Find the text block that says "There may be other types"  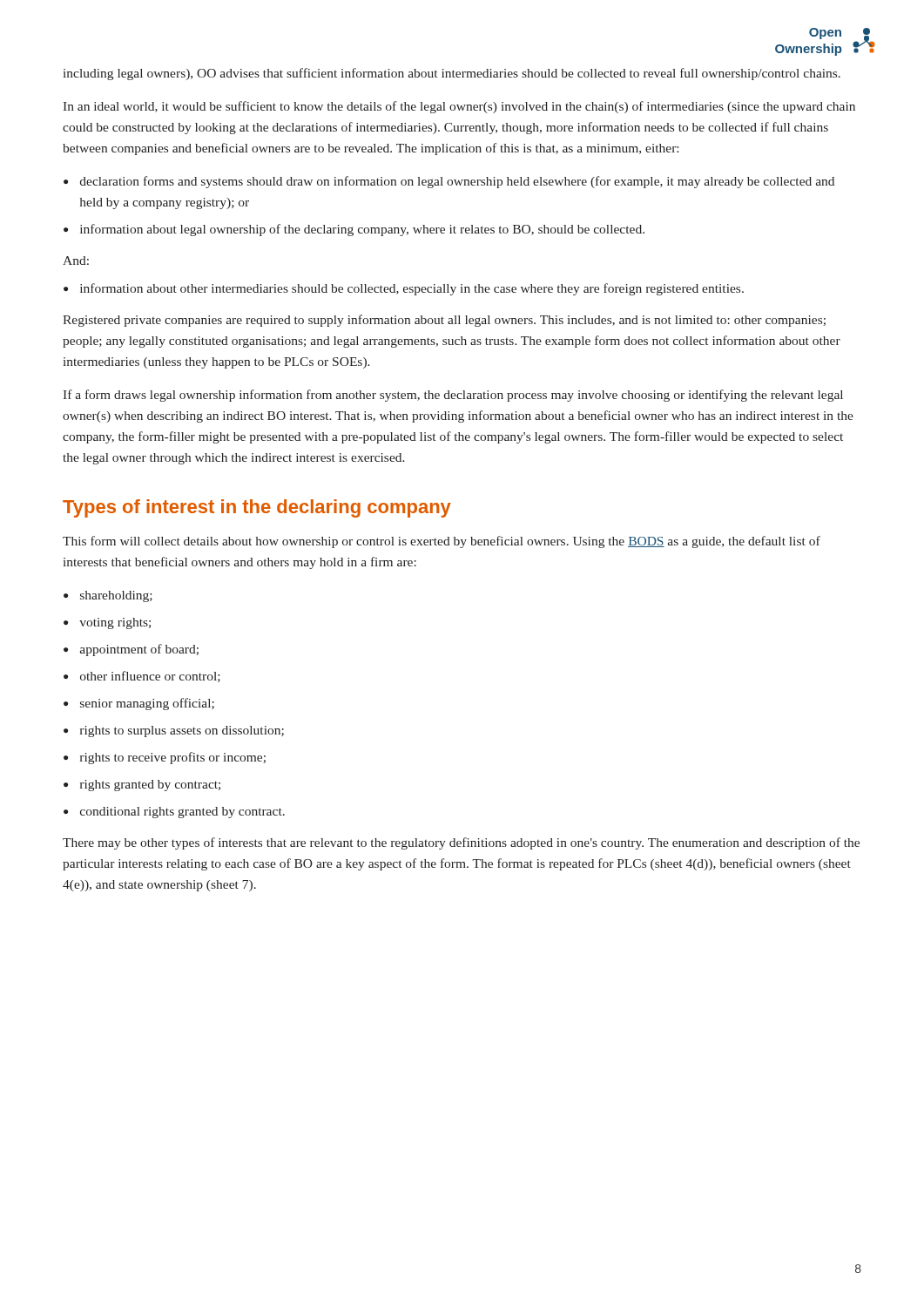461,863
